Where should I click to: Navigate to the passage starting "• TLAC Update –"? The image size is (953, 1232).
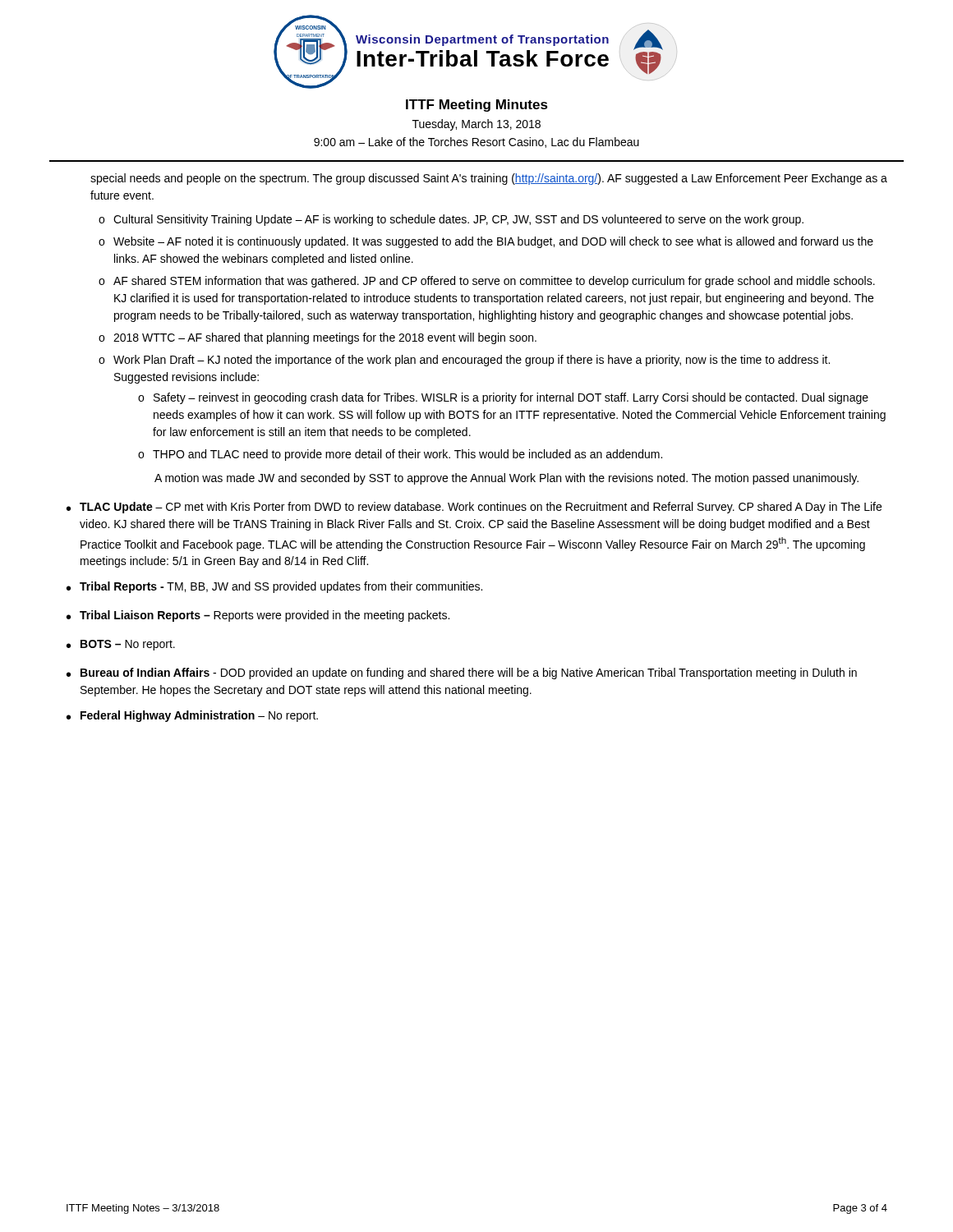point(476,534)
